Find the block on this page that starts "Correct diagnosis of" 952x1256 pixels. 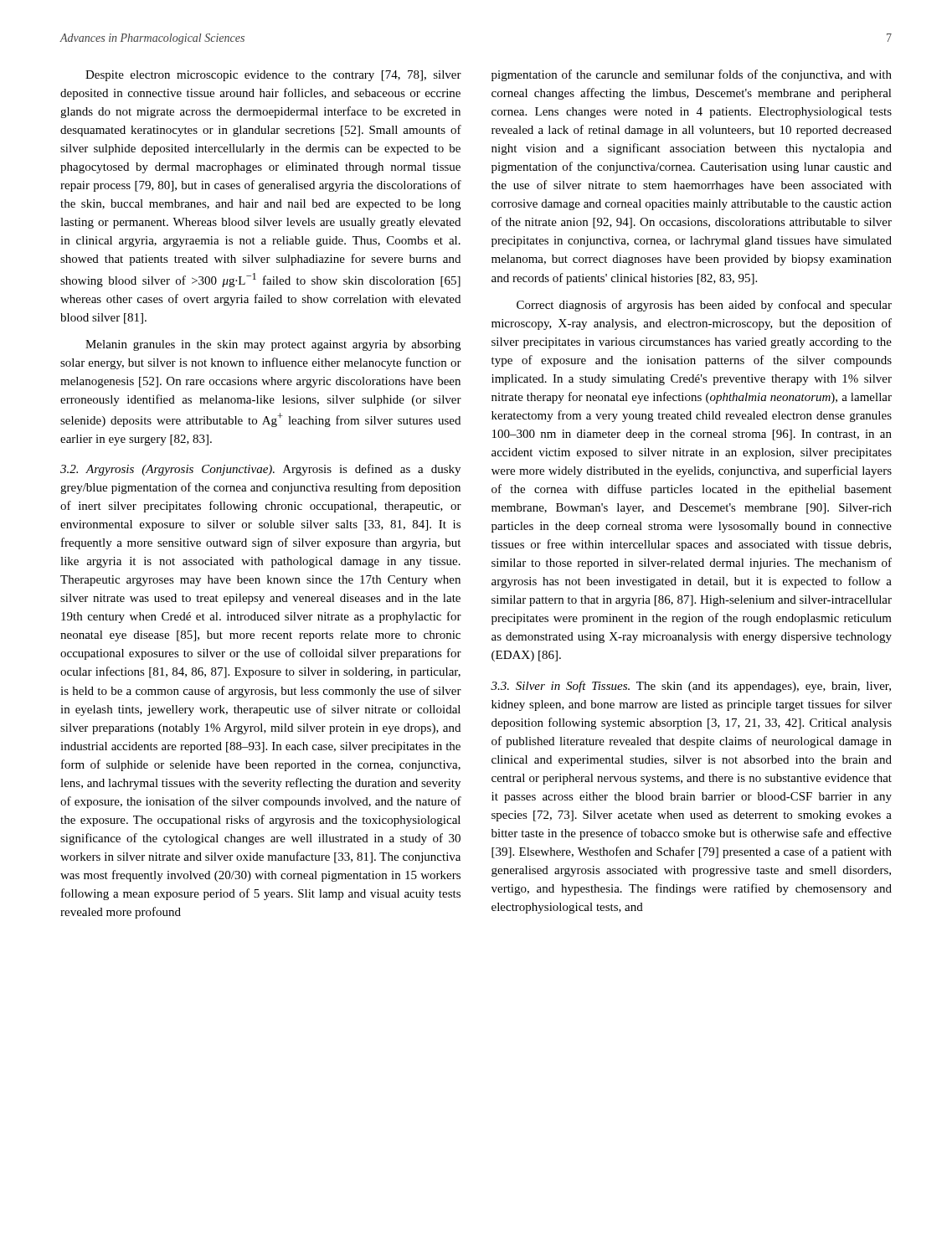pyautogui.click(x=691, y=480)
